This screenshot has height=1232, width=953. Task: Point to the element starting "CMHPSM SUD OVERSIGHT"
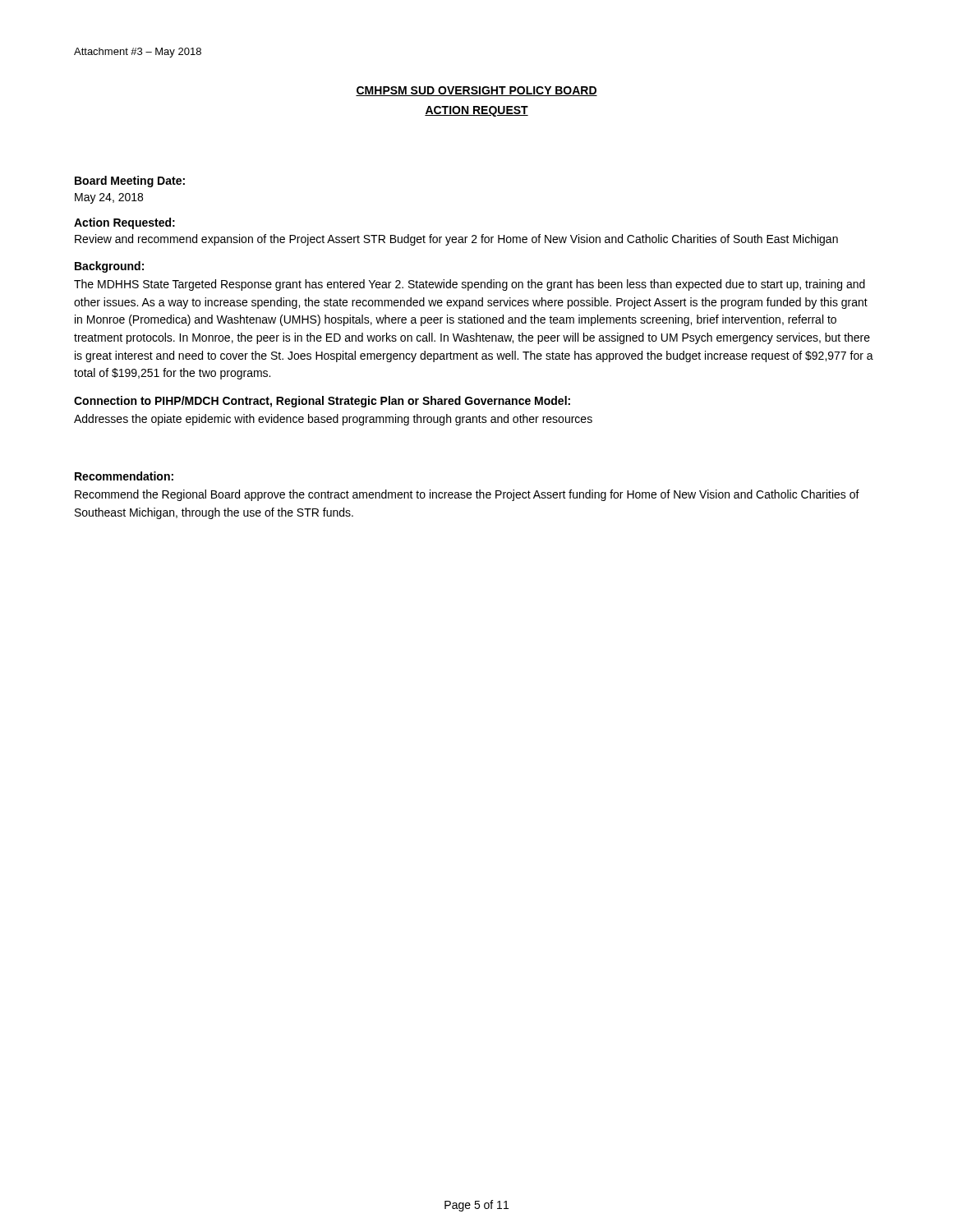(x=476, y=90)
